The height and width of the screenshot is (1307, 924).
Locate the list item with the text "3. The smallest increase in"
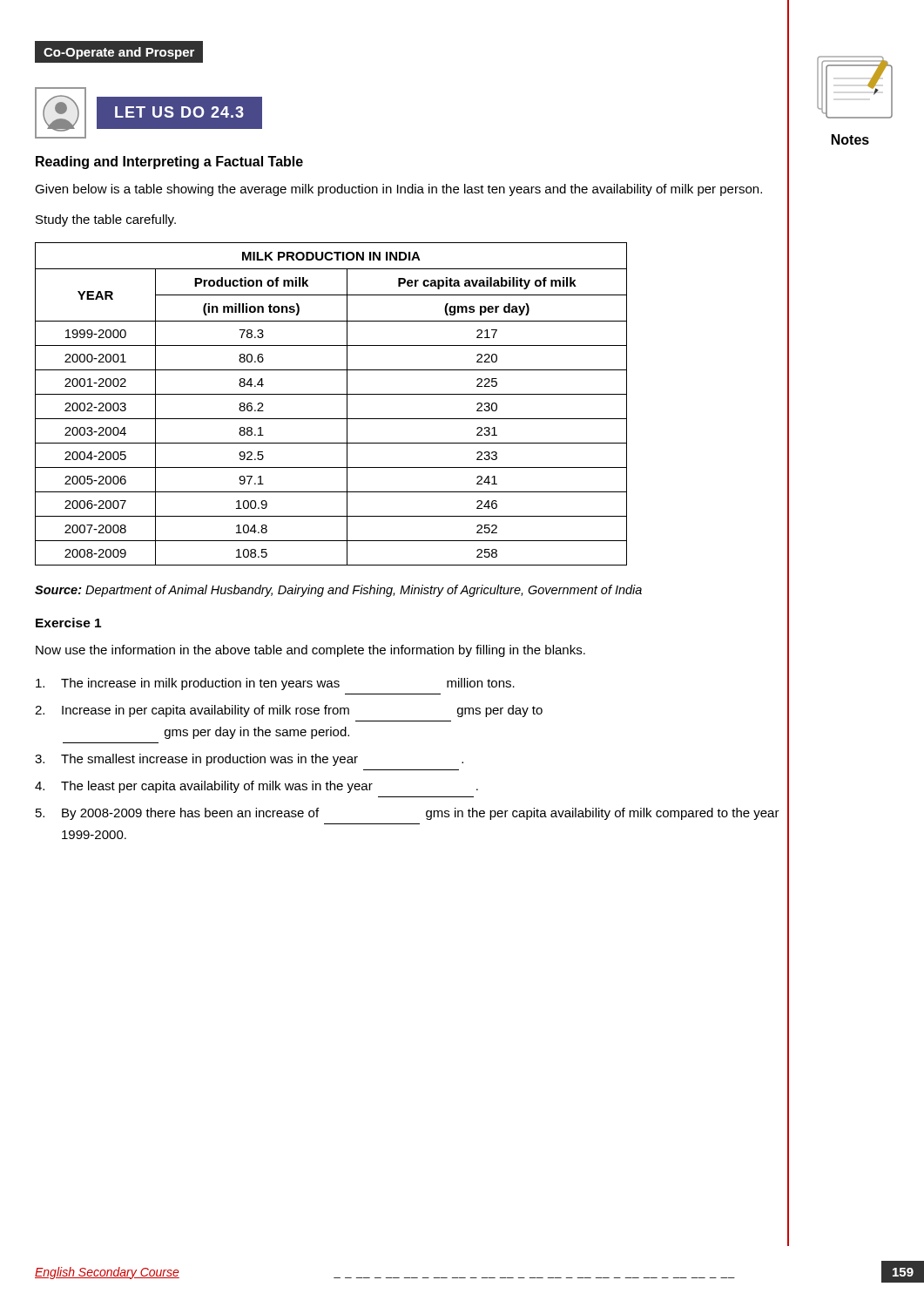pyautogui.click(x=407, y=759)
